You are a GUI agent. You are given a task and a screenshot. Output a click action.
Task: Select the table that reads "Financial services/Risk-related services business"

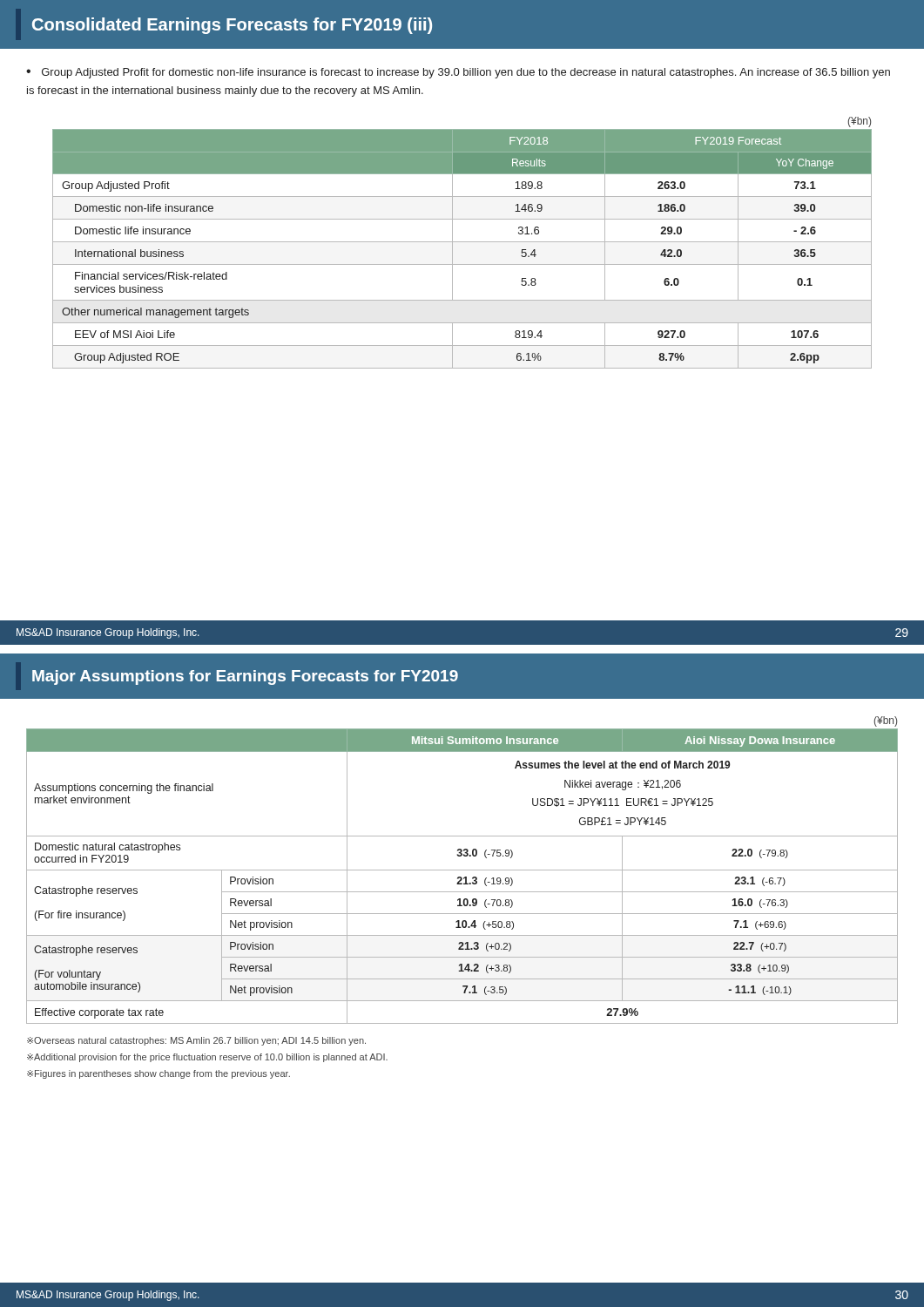pos(462,241)
